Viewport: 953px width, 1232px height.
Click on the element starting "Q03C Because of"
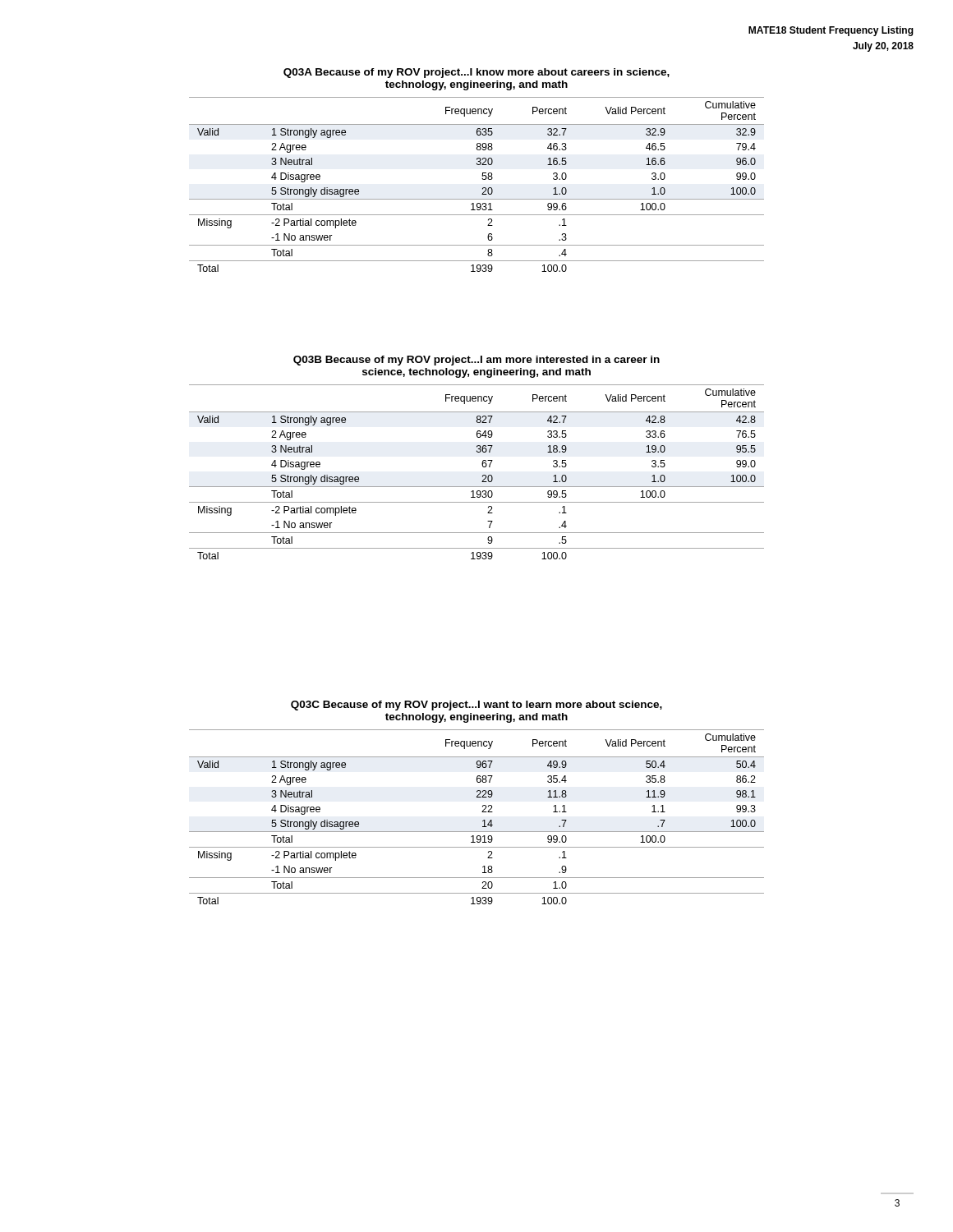(x=476, y=710)
